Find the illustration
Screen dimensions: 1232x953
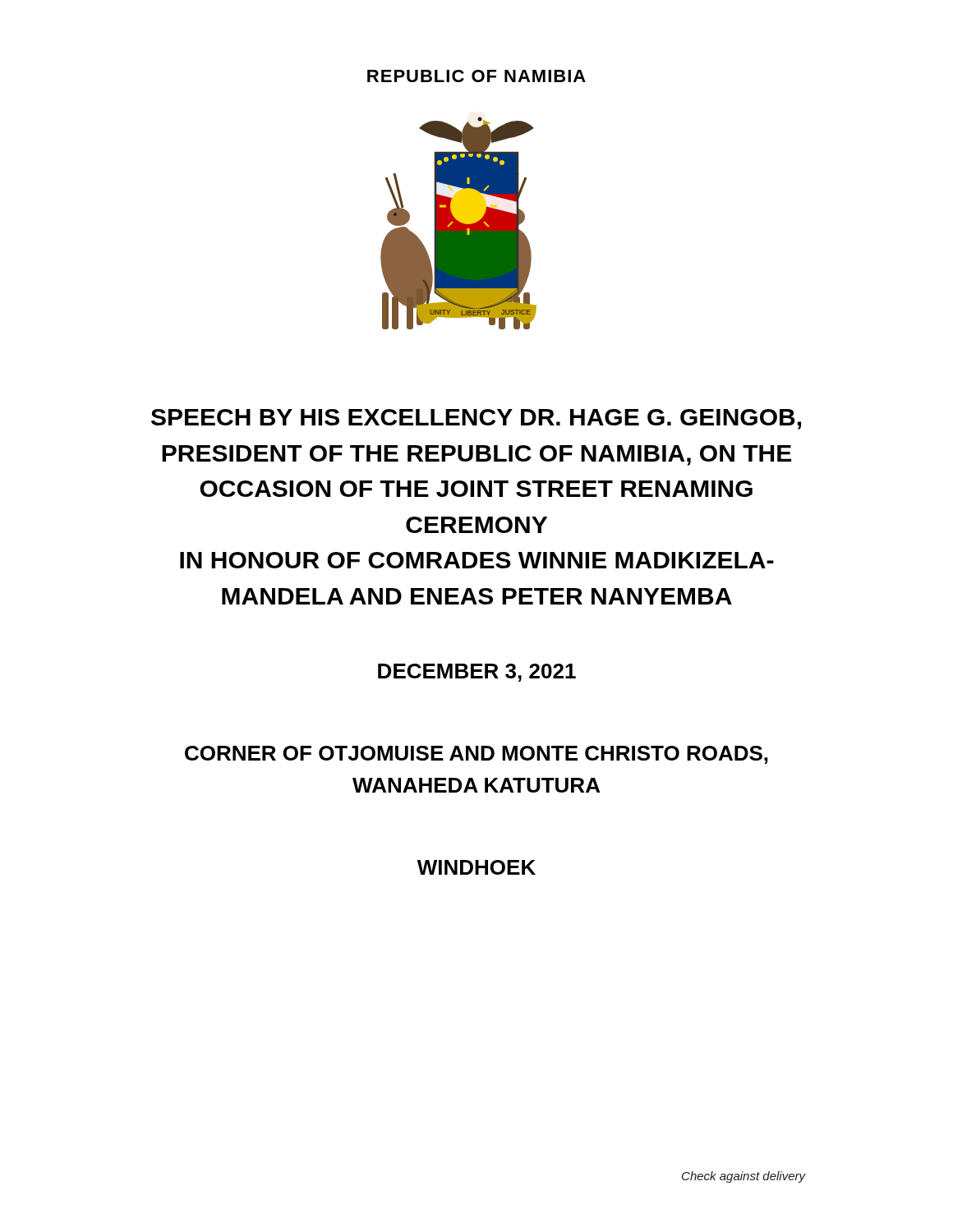[x=476, y=235]
